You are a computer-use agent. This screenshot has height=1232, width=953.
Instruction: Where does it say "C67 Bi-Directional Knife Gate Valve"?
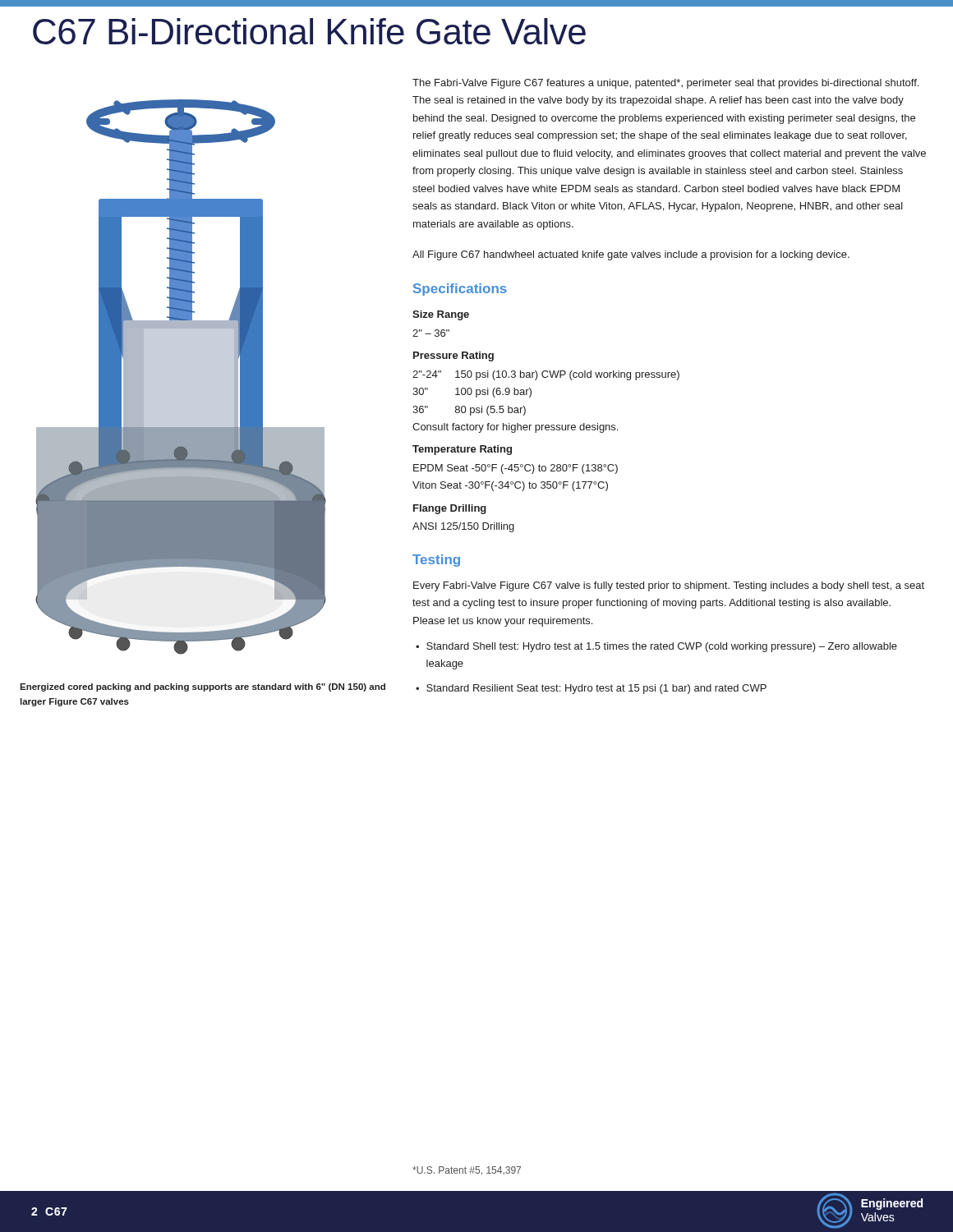[x=309, y=32]
